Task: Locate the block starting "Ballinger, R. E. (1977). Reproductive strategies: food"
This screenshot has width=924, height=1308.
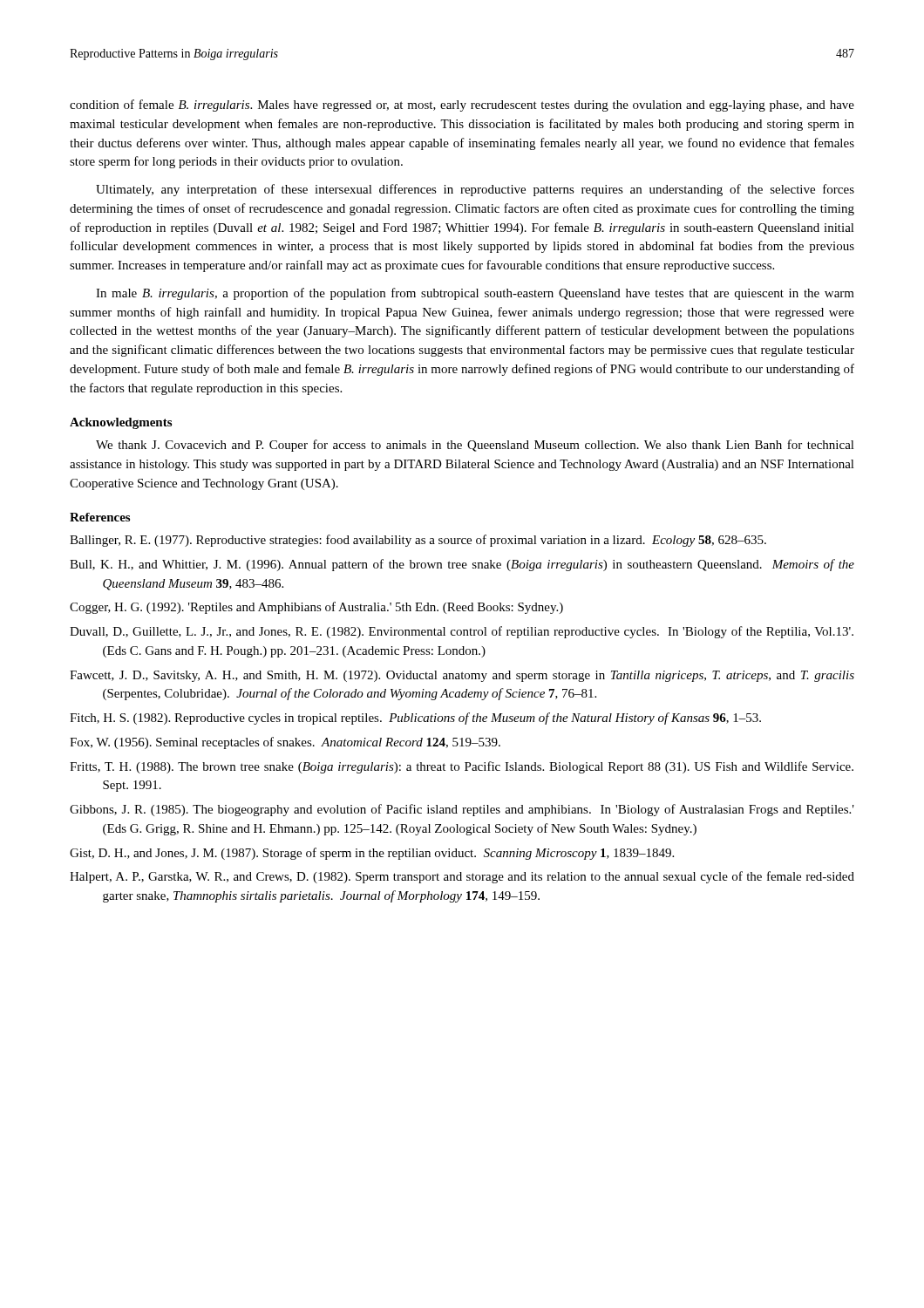Action: 418,540
